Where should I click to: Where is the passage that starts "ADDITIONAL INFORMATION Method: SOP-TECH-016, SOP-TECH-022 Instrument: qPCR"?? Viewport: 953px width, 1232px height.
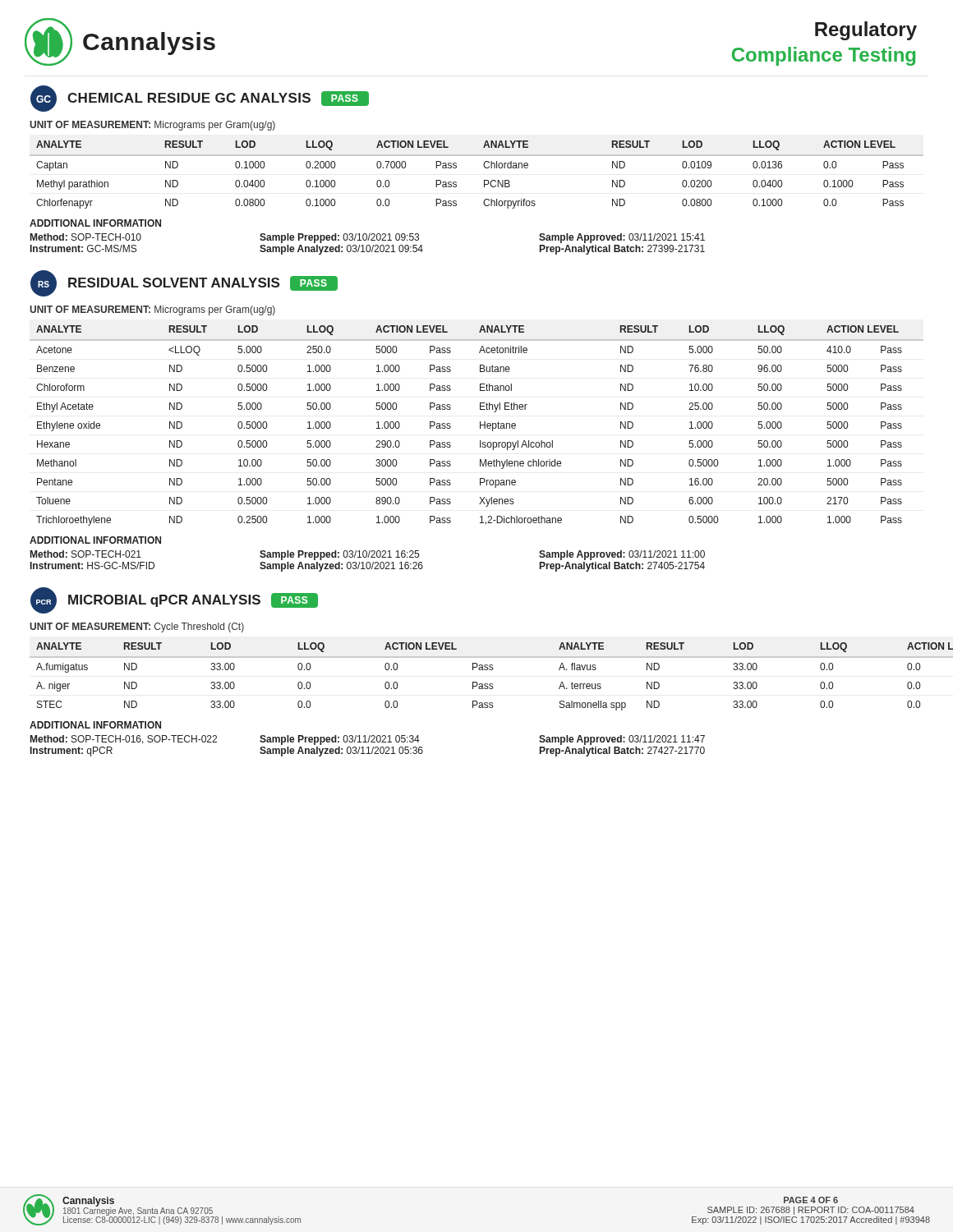pos(95,725)
